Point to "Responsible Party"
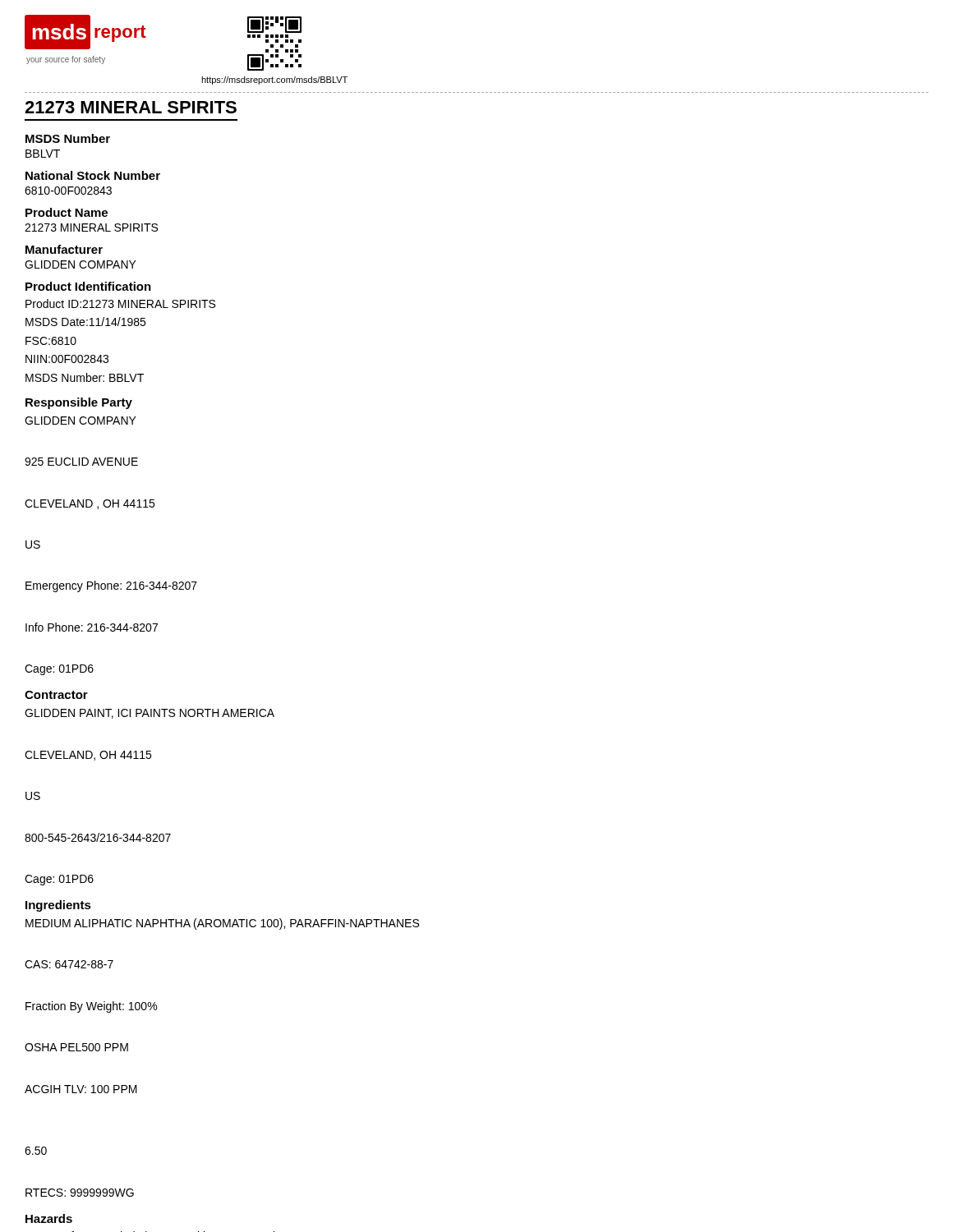Image resolution: width=953 pixels, height=1232 pixels. coord(78,402)
